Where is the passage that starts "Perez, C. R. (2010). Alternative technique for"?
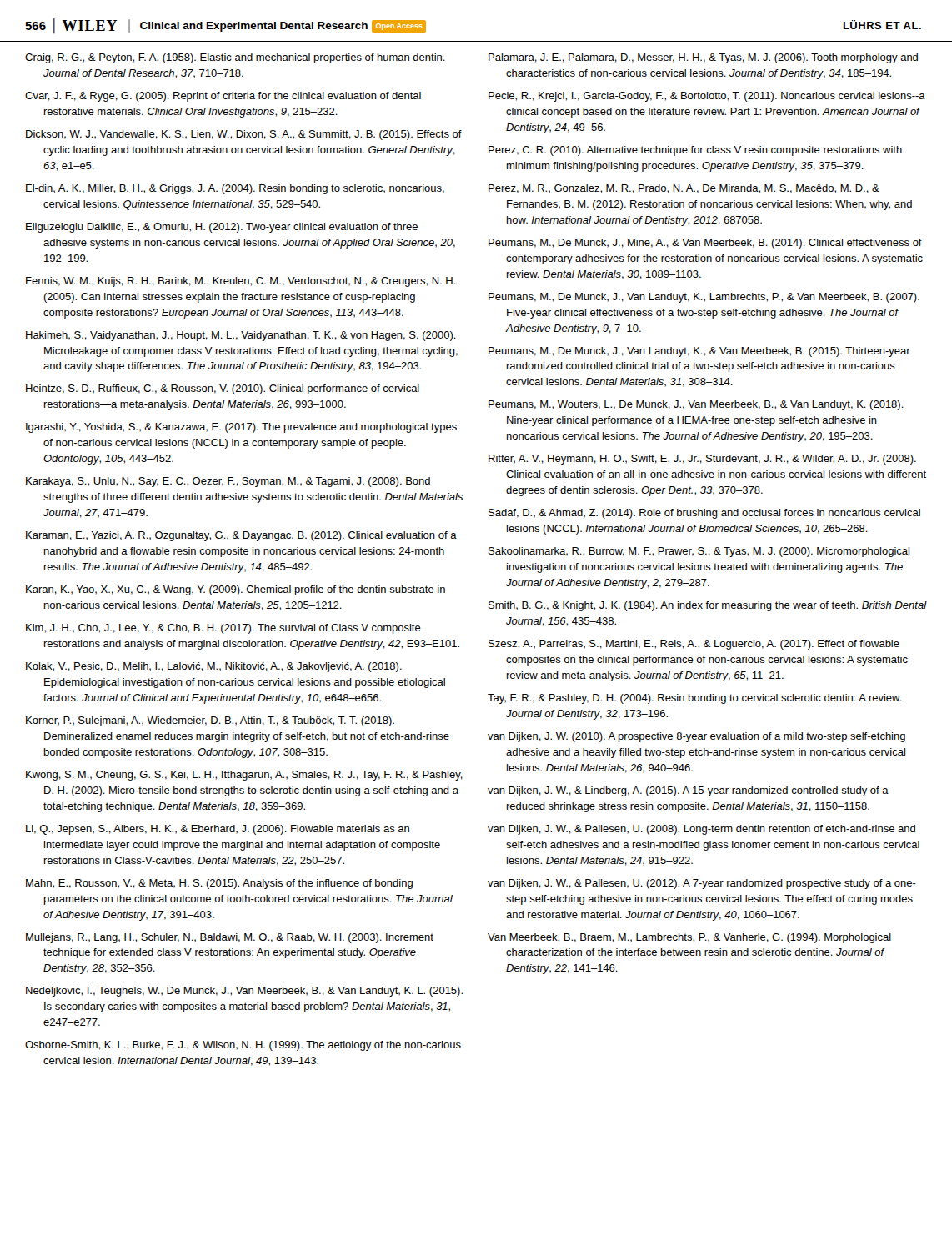Screen dimensions: 1251x952 pos(695,158)
